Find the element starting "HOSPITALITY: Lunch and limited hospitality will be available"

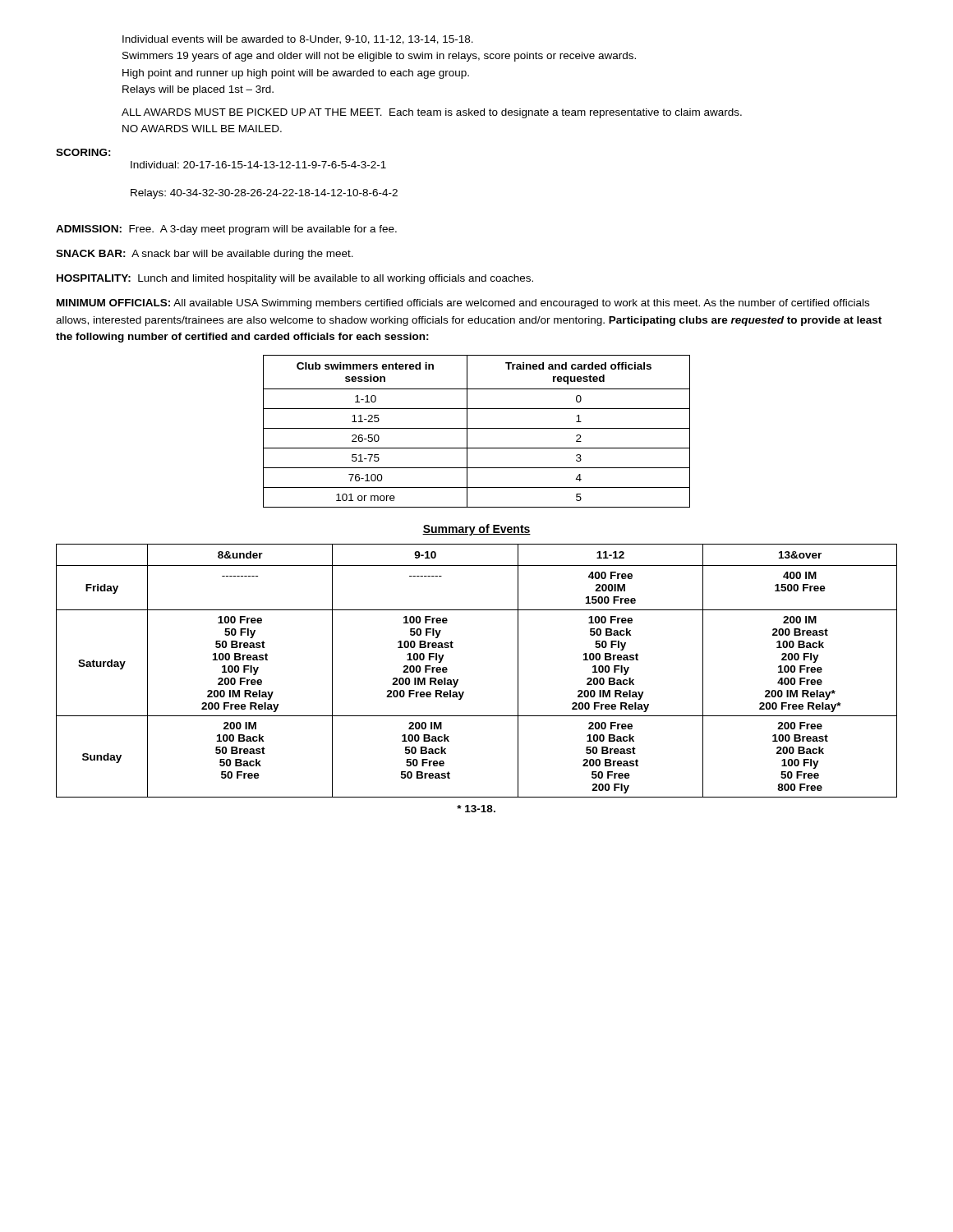(x=295, y=278)
